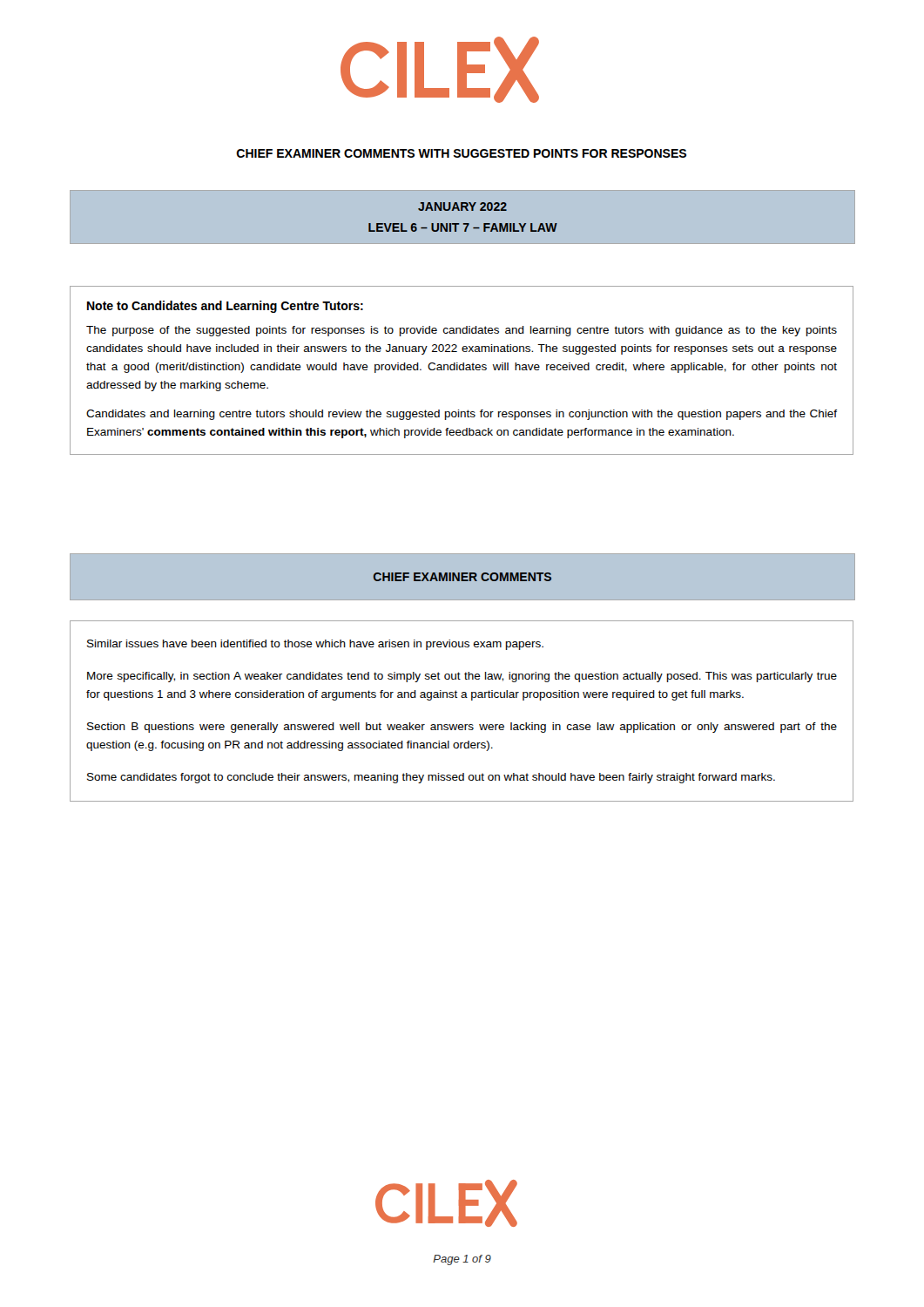Image resolution: width=924 pixels, height=1307 pixels.
Task: Point to the region starting "Similar issues have been identified to"
Action: [315, 645]
